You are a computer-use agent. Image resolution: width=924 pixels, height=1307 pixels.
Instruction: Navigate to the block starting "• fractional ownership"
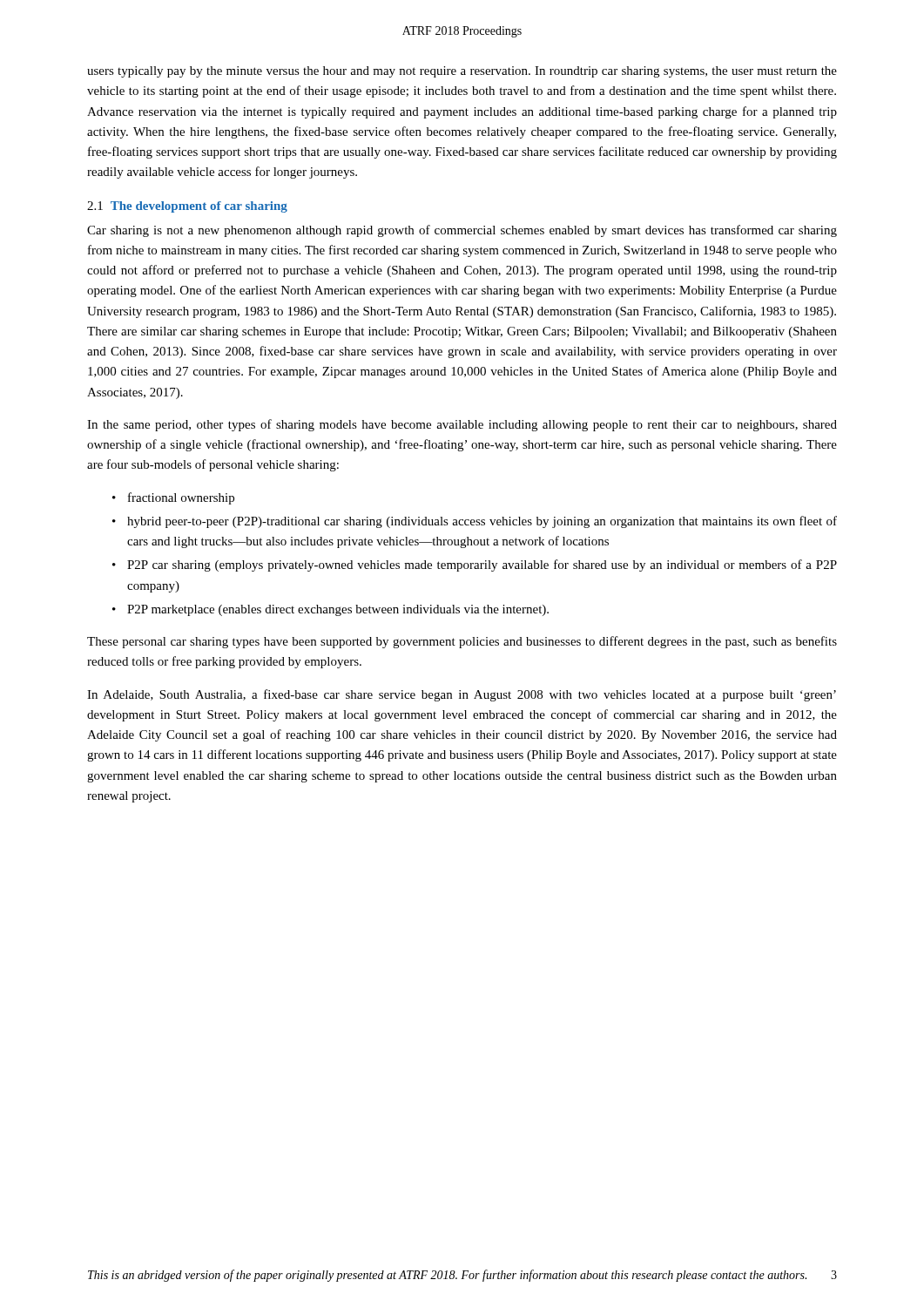click(x=173, y=498)
